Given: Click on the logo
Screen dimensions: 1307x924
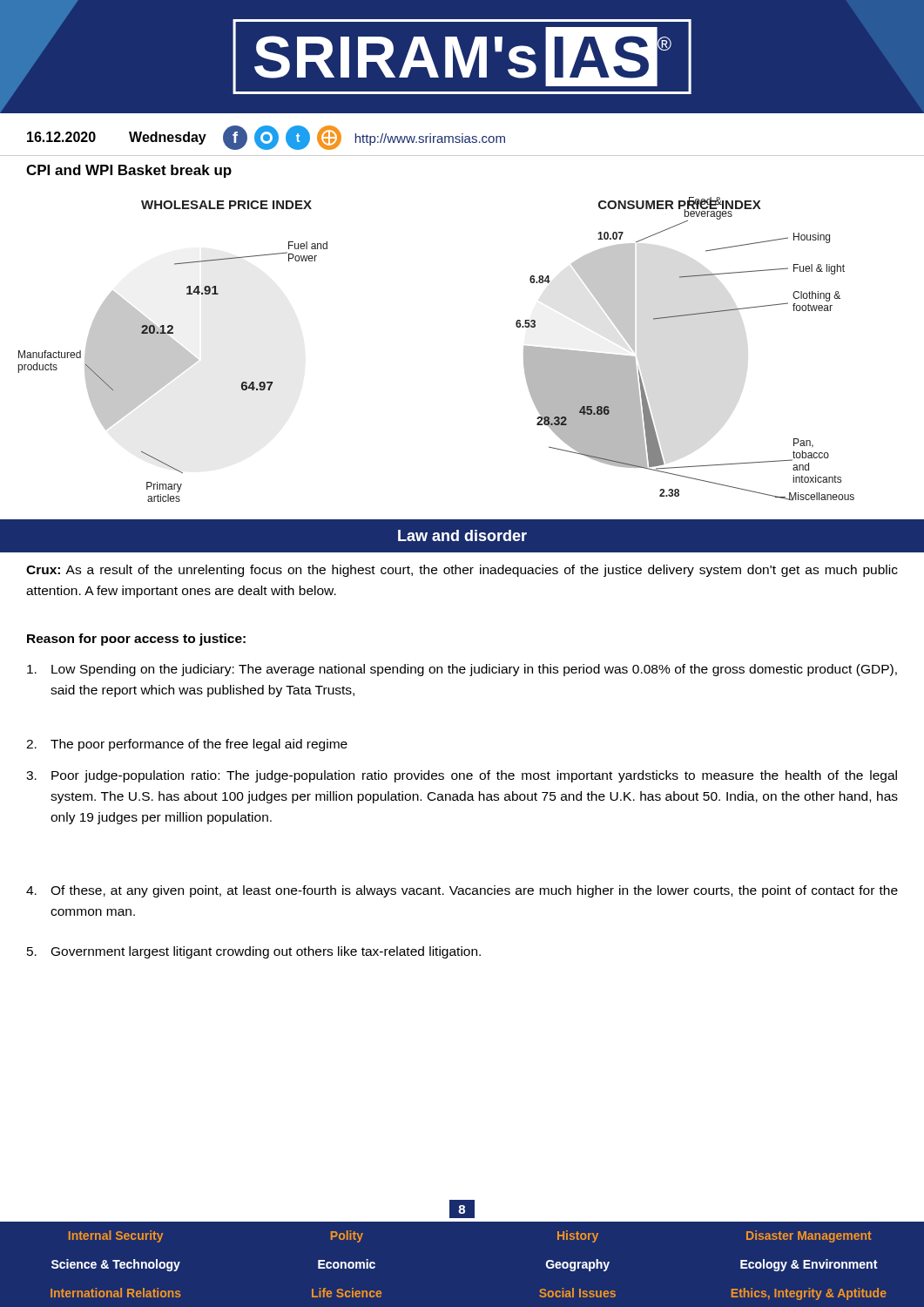Looking at the screenshot, I should [462, 57].
